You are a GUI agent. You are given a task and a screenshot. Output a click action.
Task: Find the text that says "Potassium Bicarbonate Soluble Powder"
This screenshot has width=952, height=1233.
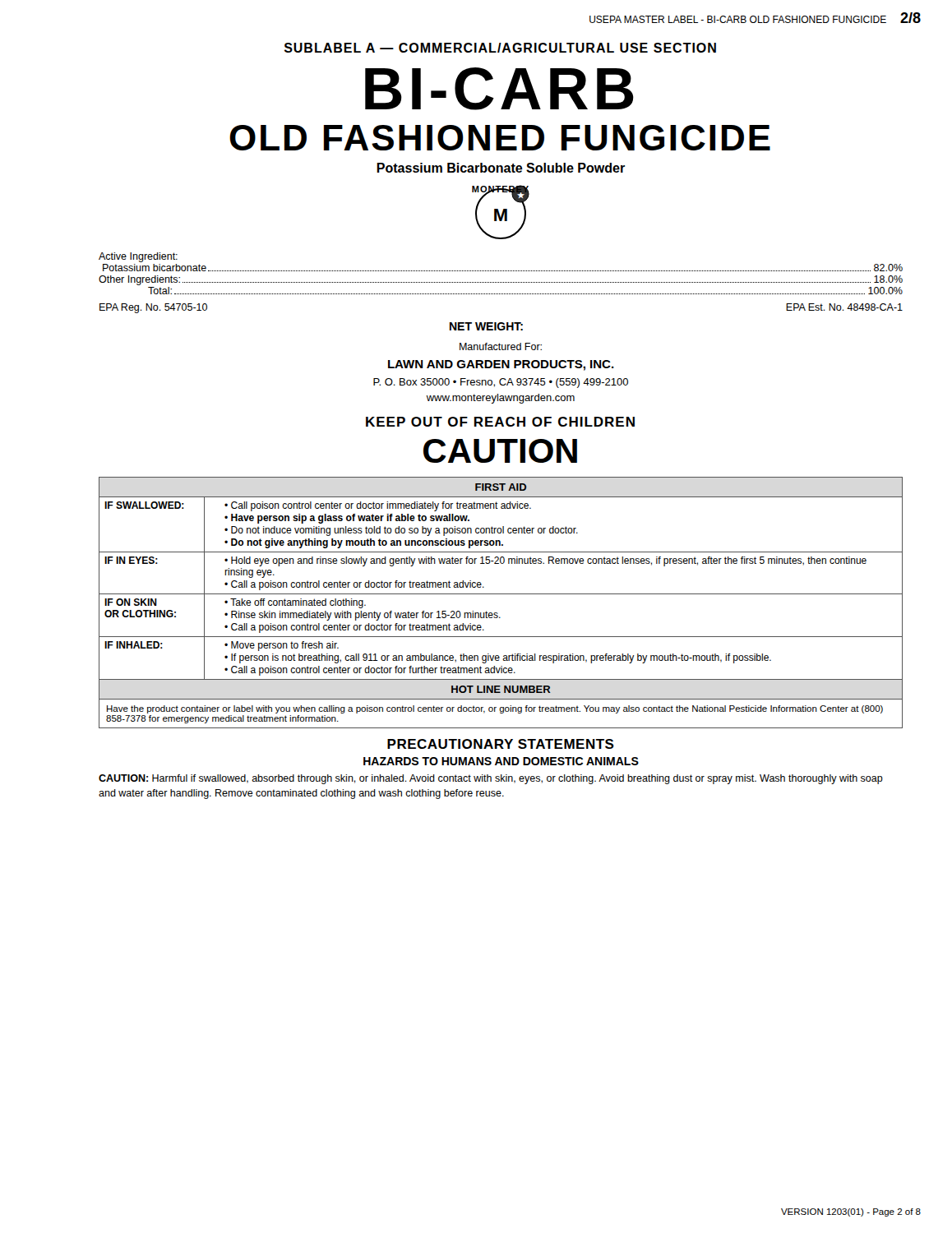point(501,168)
